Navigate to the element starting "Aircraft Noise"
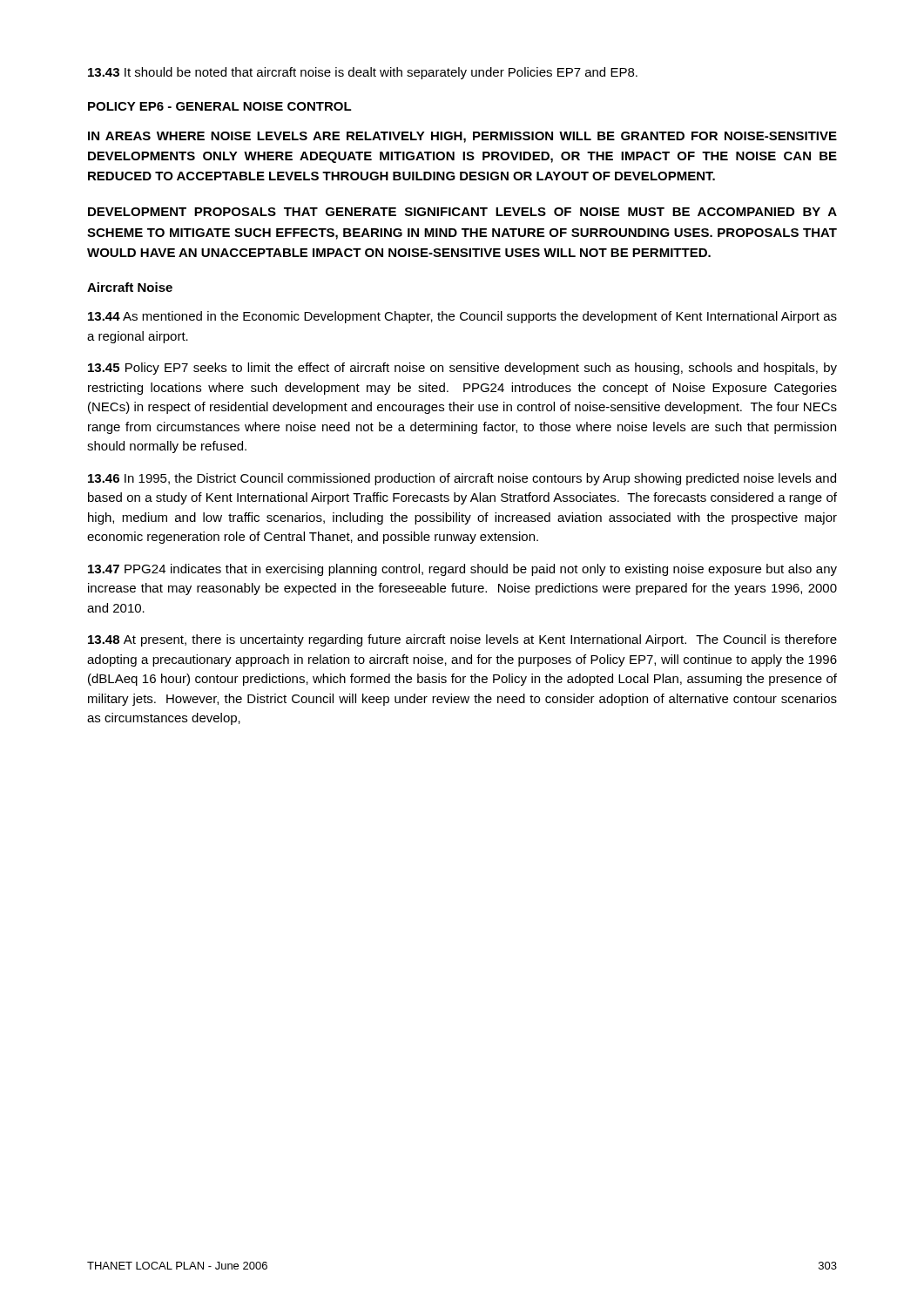Image resolution: width=924 pixels, height=1307 pixels. (130, 287)
